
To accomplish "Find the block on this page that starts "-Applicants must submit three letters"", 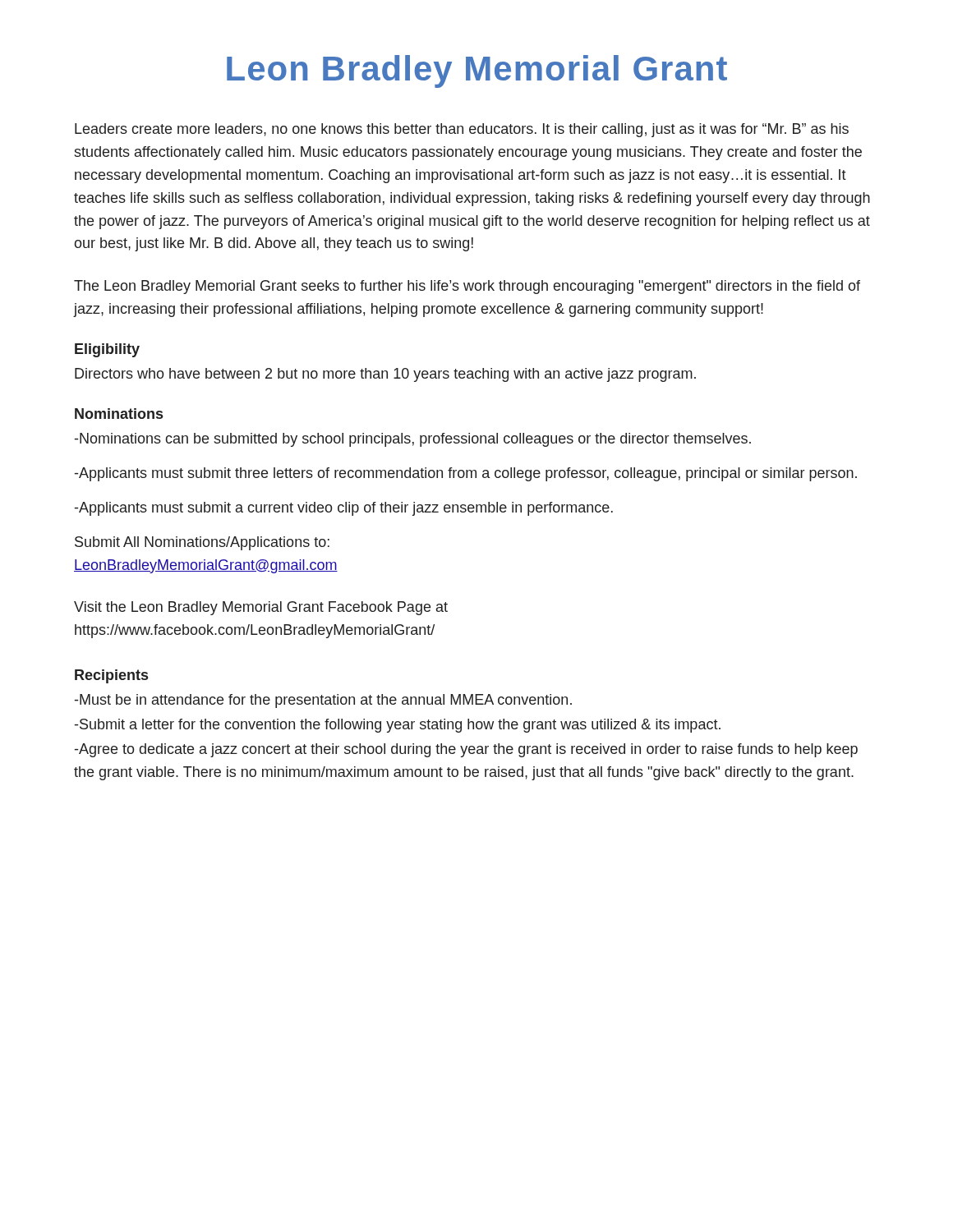I will click(466, 473).
